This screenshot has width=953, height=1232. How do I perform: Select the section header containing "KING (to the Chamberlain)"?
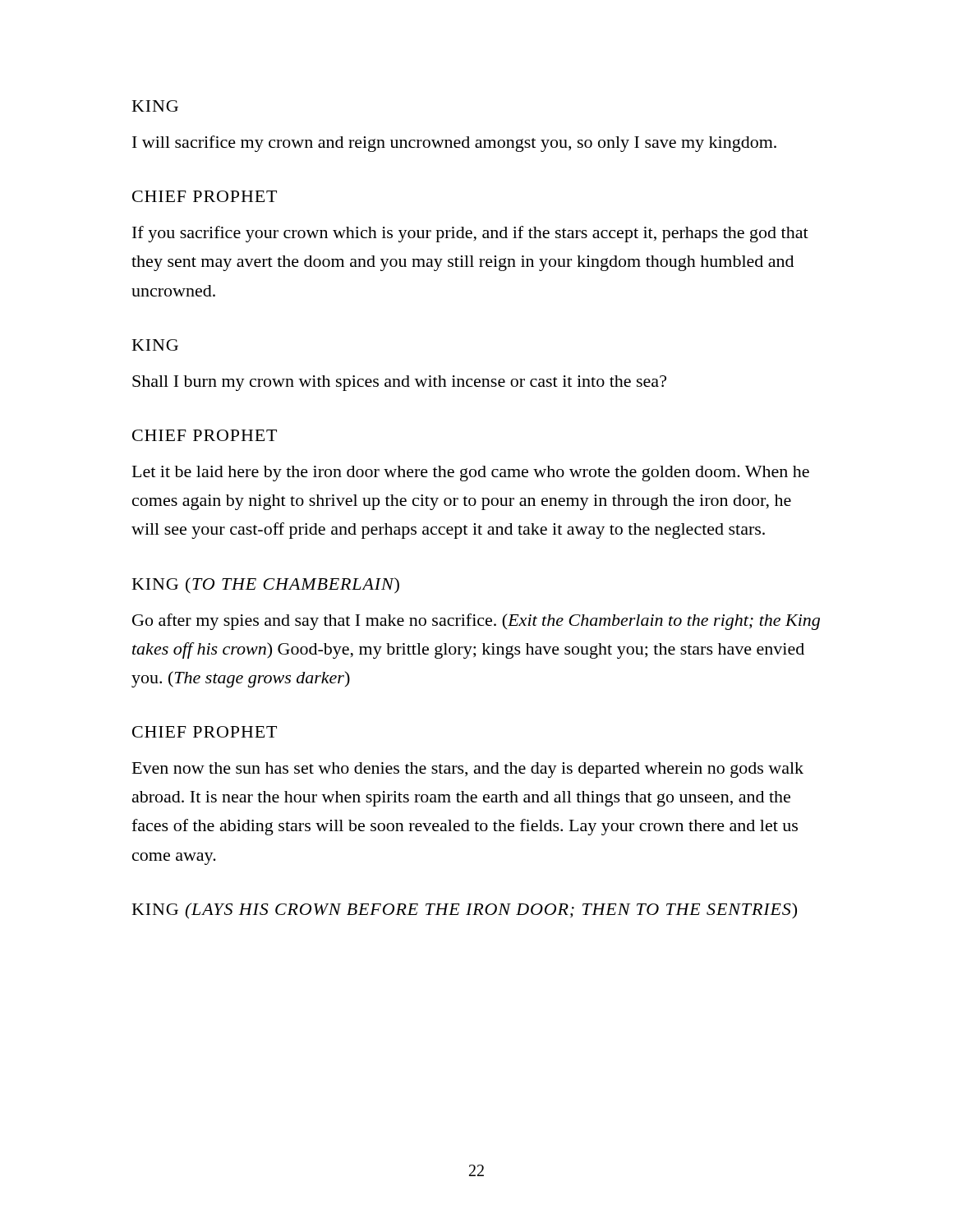click(x=266, y=583)
